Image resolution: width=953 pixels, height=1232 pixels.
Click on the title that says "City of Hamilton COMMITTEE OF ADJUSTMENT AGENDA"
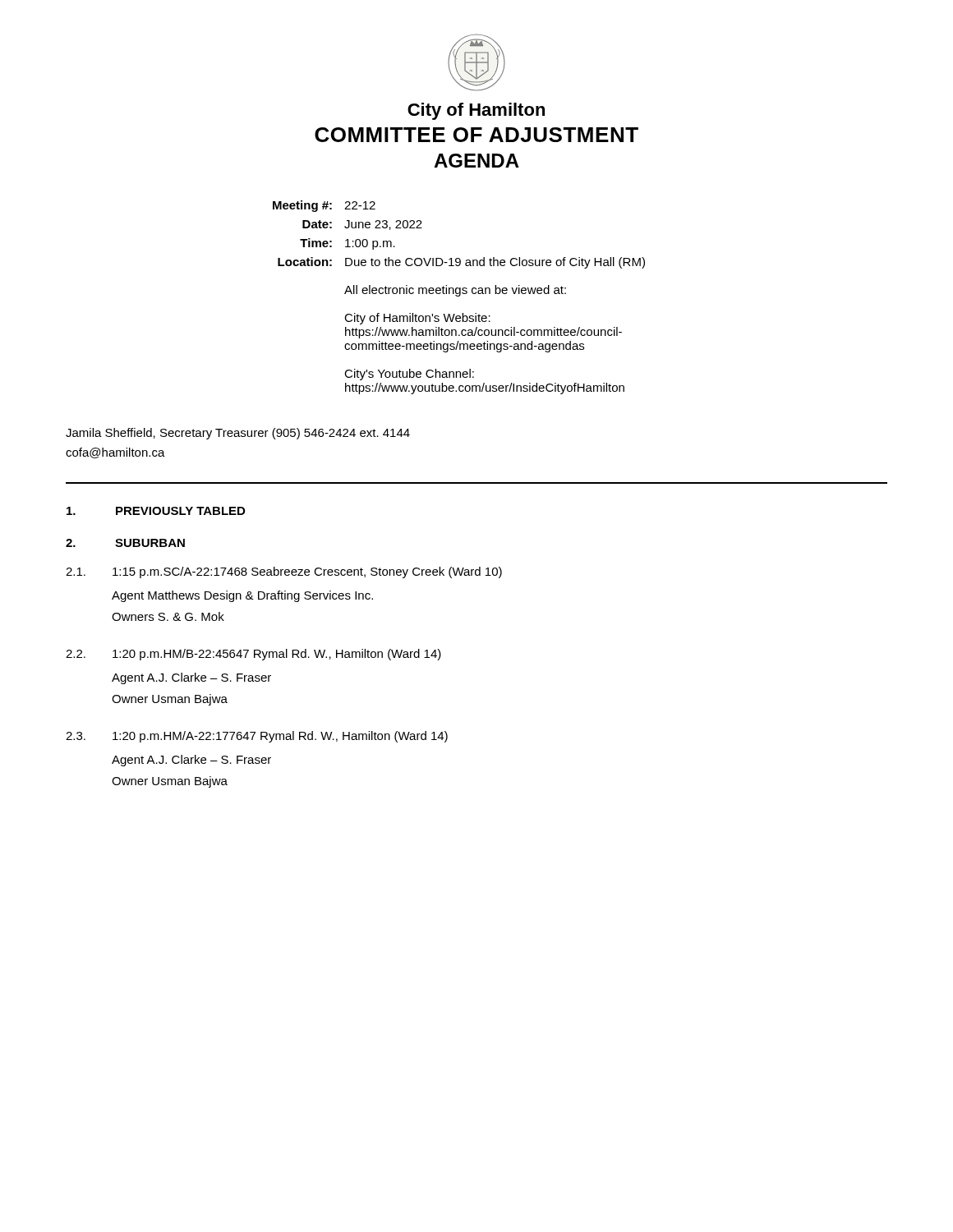(x=476, y=136)
